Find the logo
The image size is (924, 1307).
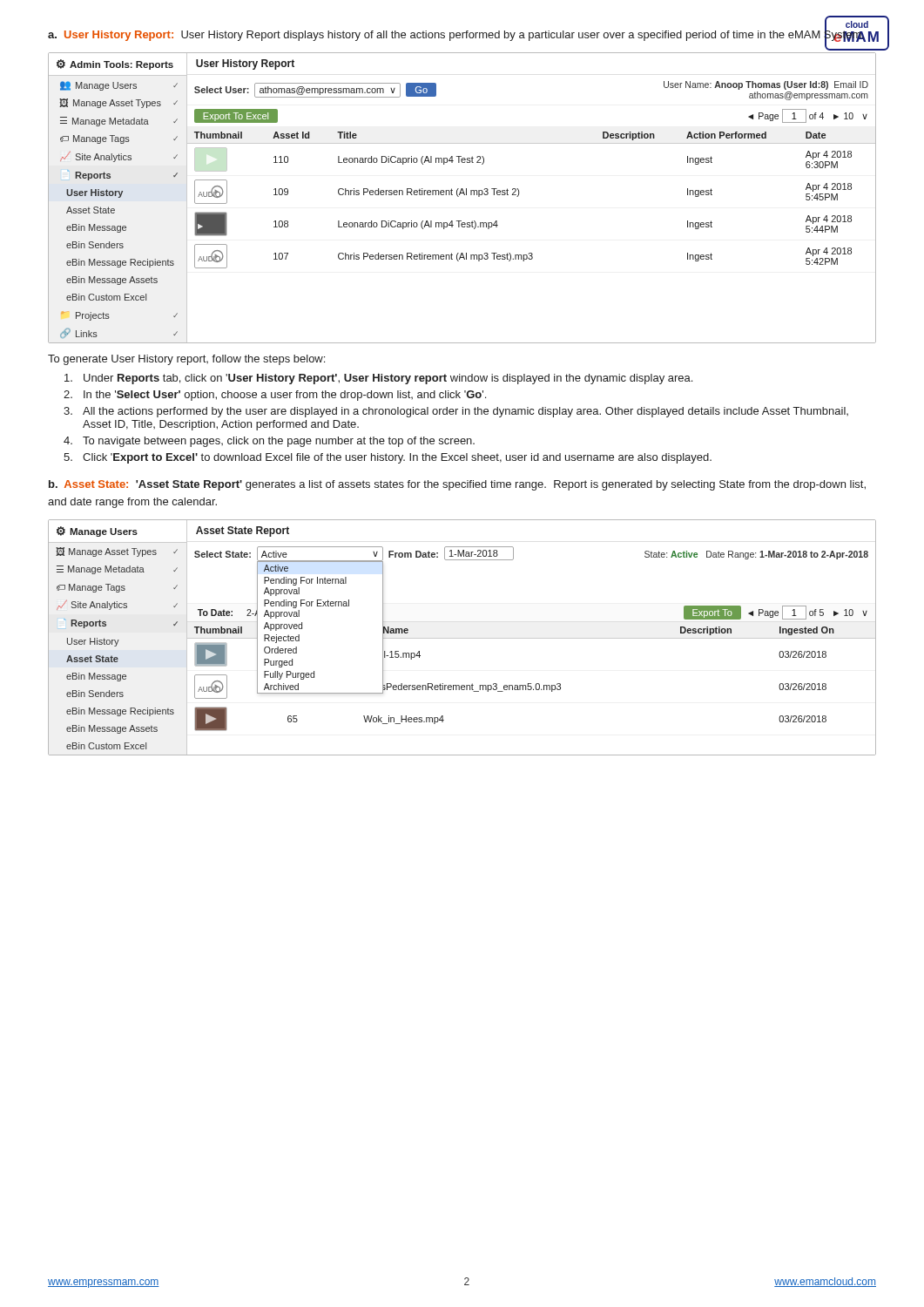[x=857, y=33]
